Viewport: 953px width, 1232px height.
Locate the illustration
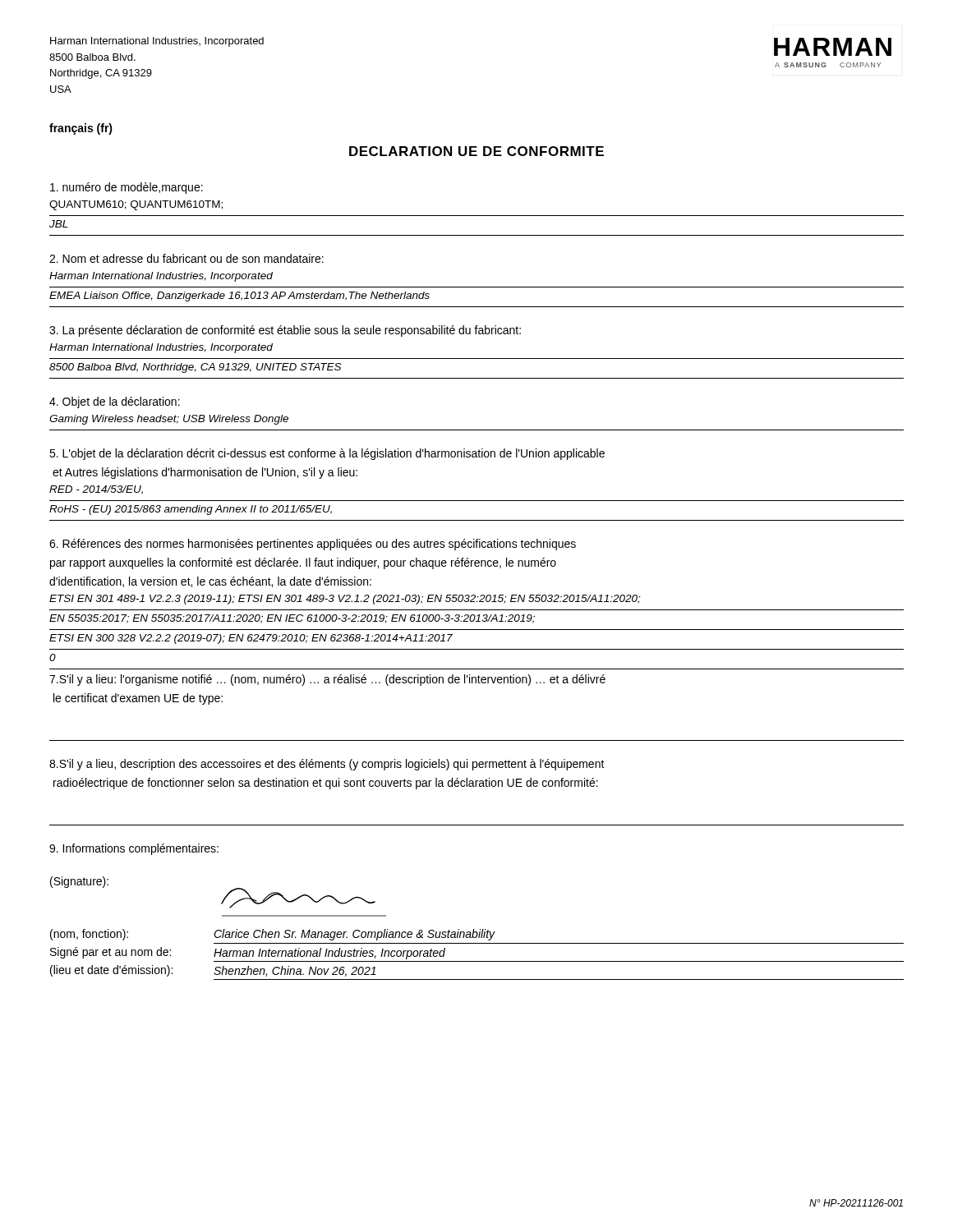click(304, 899)
